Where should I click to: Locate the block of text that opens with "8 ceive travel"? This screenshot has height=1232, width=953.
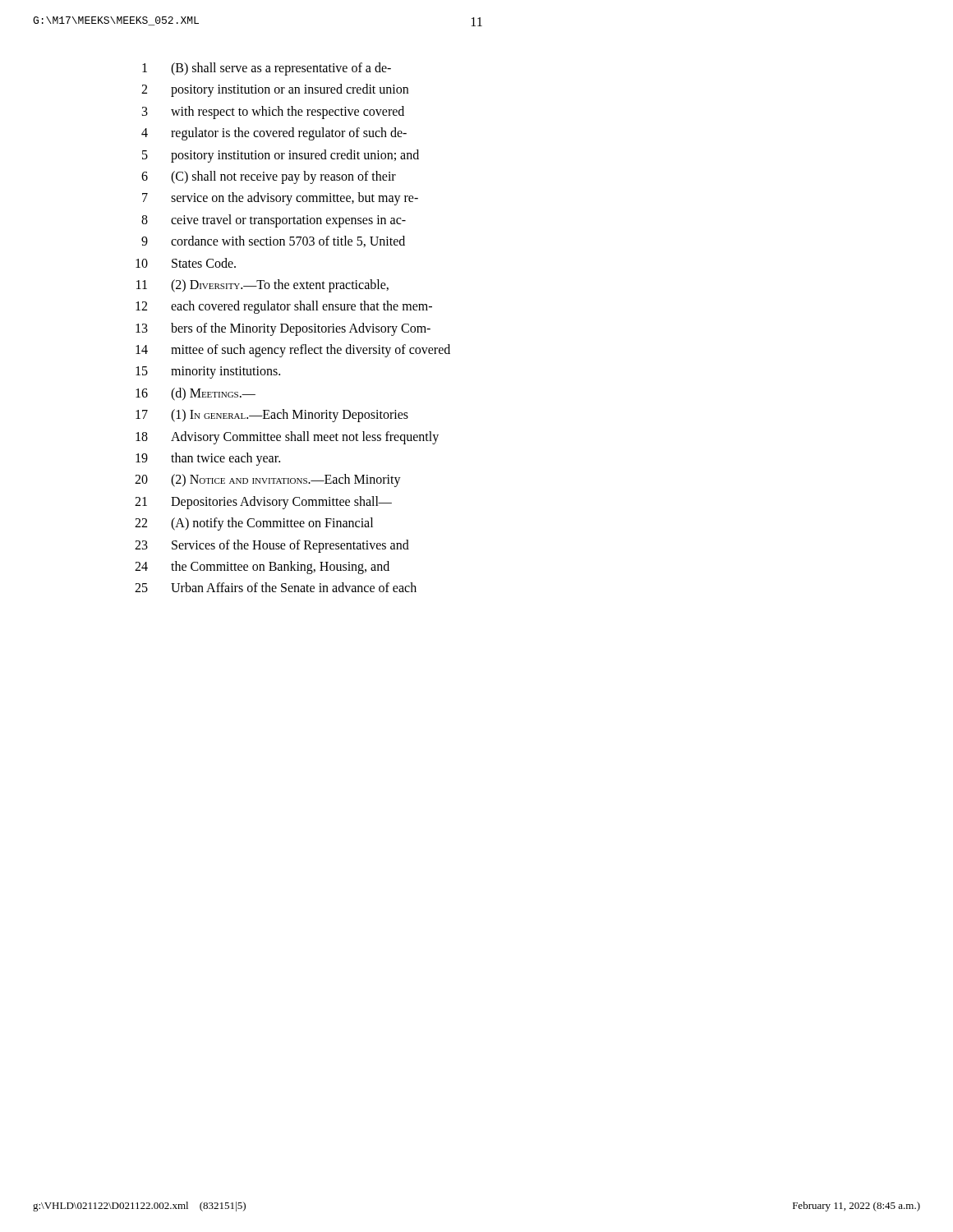coord(274,221)
